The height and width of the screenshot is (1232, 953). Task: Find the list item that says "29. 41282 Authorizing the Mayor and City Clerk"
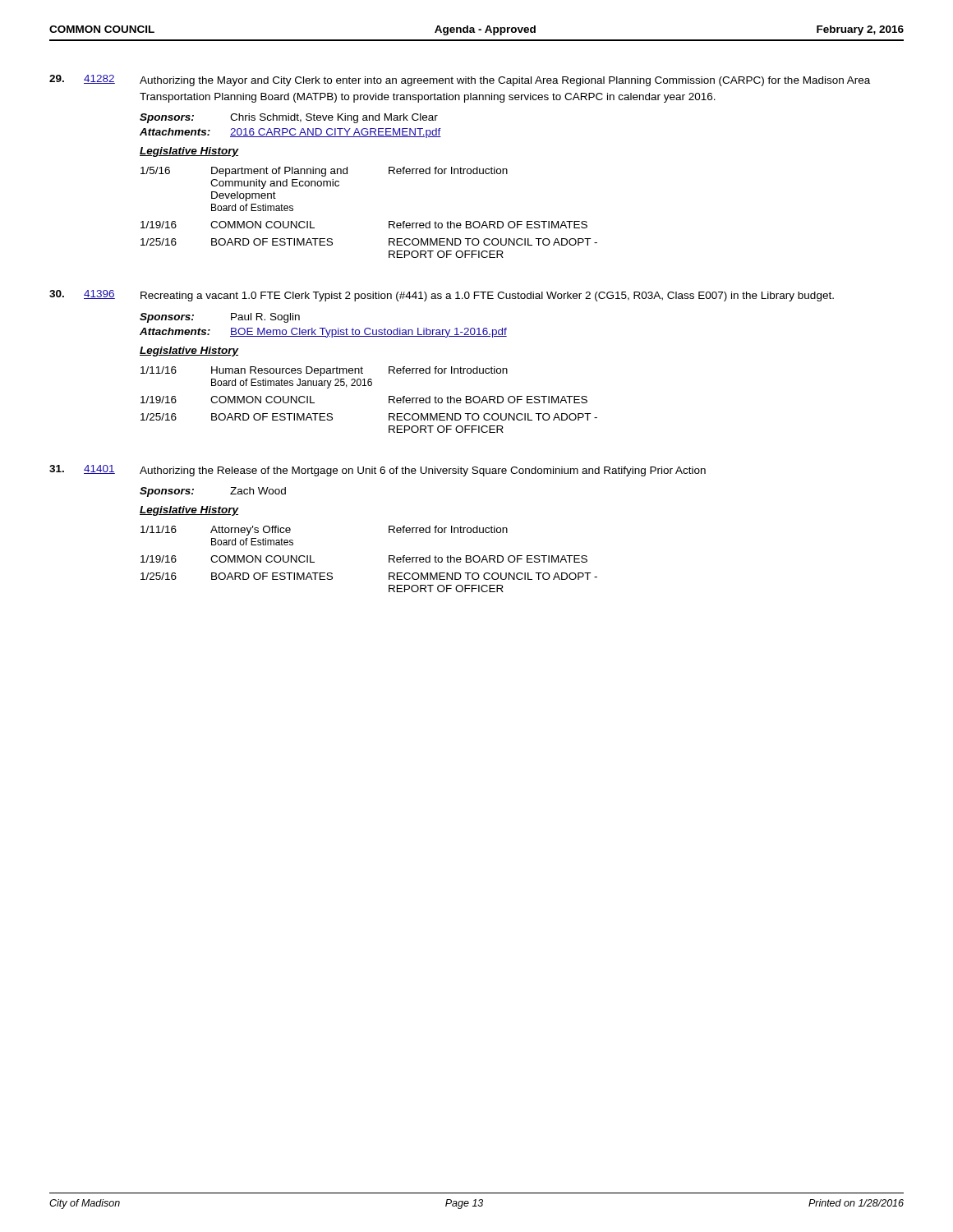[x=476, y=168]
